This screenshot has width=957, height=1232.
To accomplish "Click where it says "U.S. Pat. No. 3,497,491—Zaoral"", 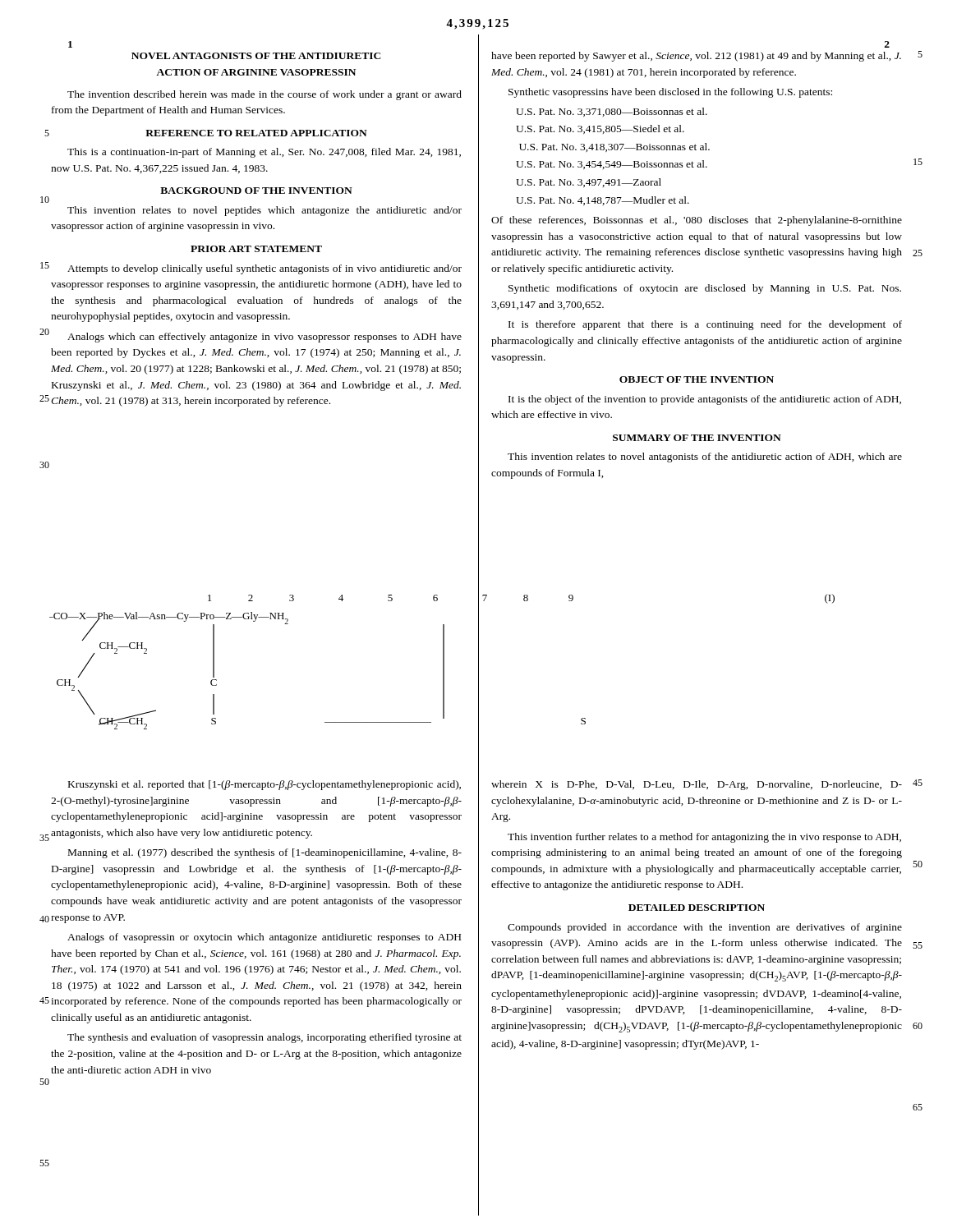I will coord(589,182).
